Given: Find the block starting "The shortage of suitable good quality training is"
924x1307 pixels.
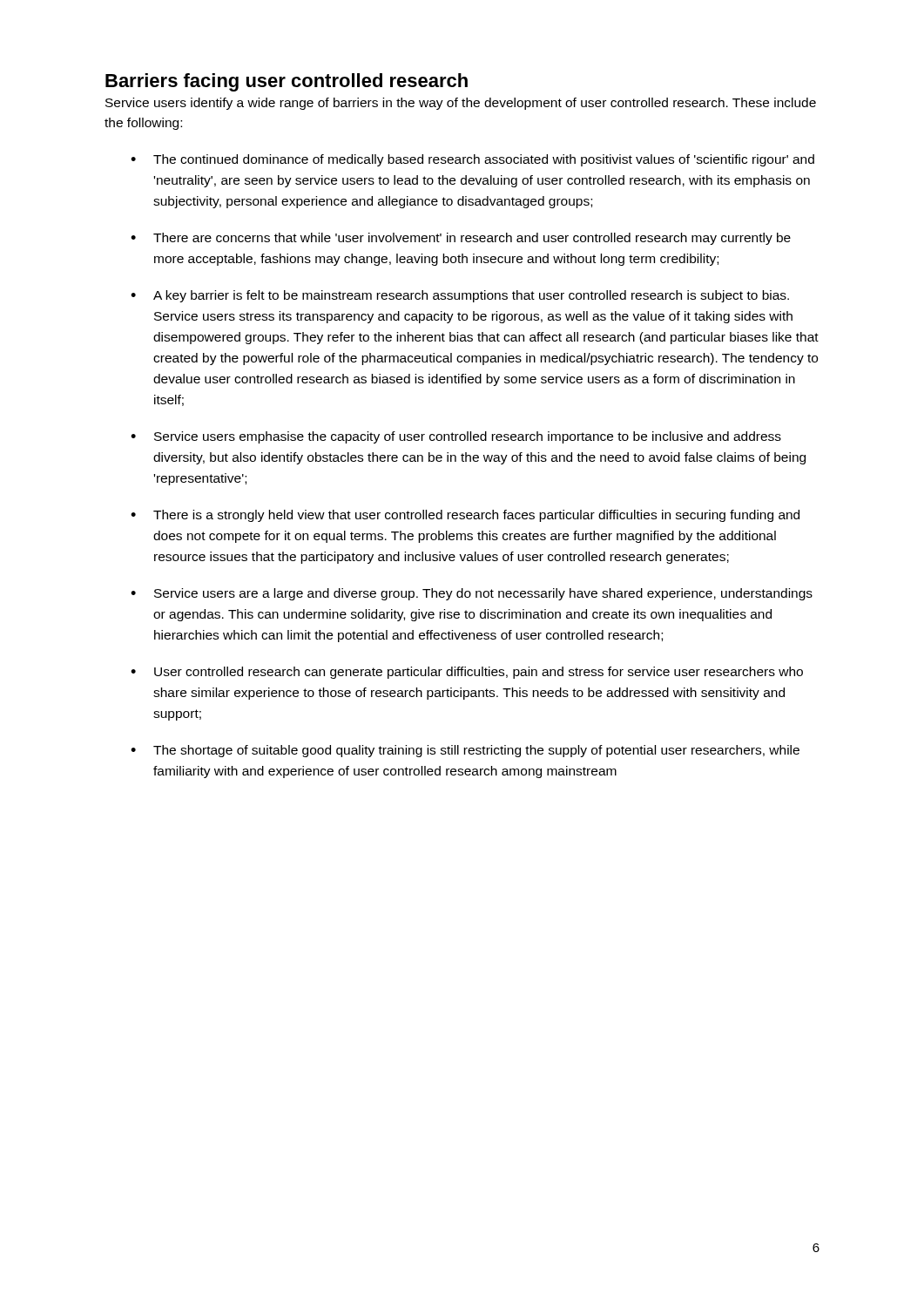Looking at the screenshot, I should pos(477,760).
